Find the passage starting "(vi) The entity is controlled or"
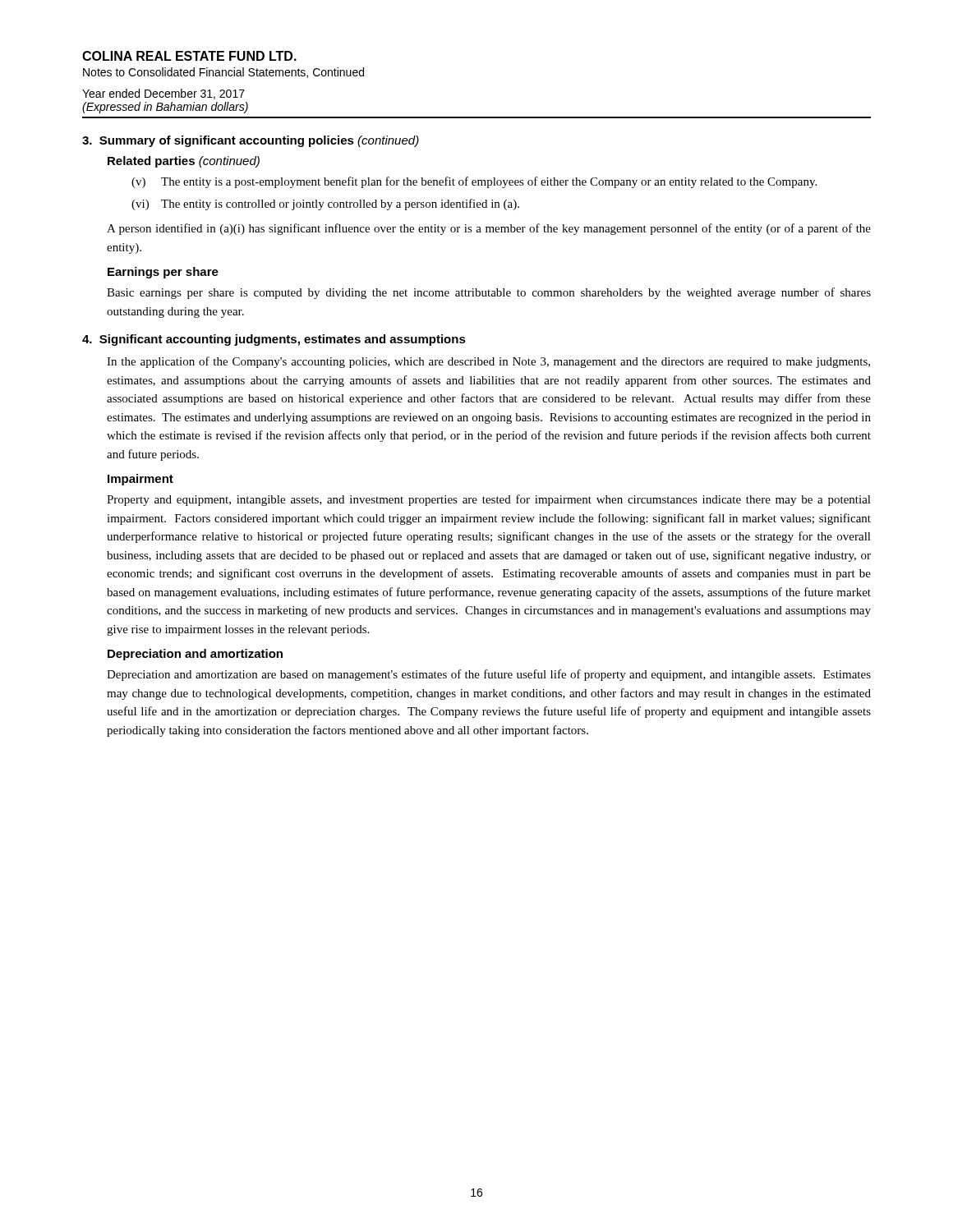Image resolution: width=953 pixels, height=1232 pixels. coord(501,204)
